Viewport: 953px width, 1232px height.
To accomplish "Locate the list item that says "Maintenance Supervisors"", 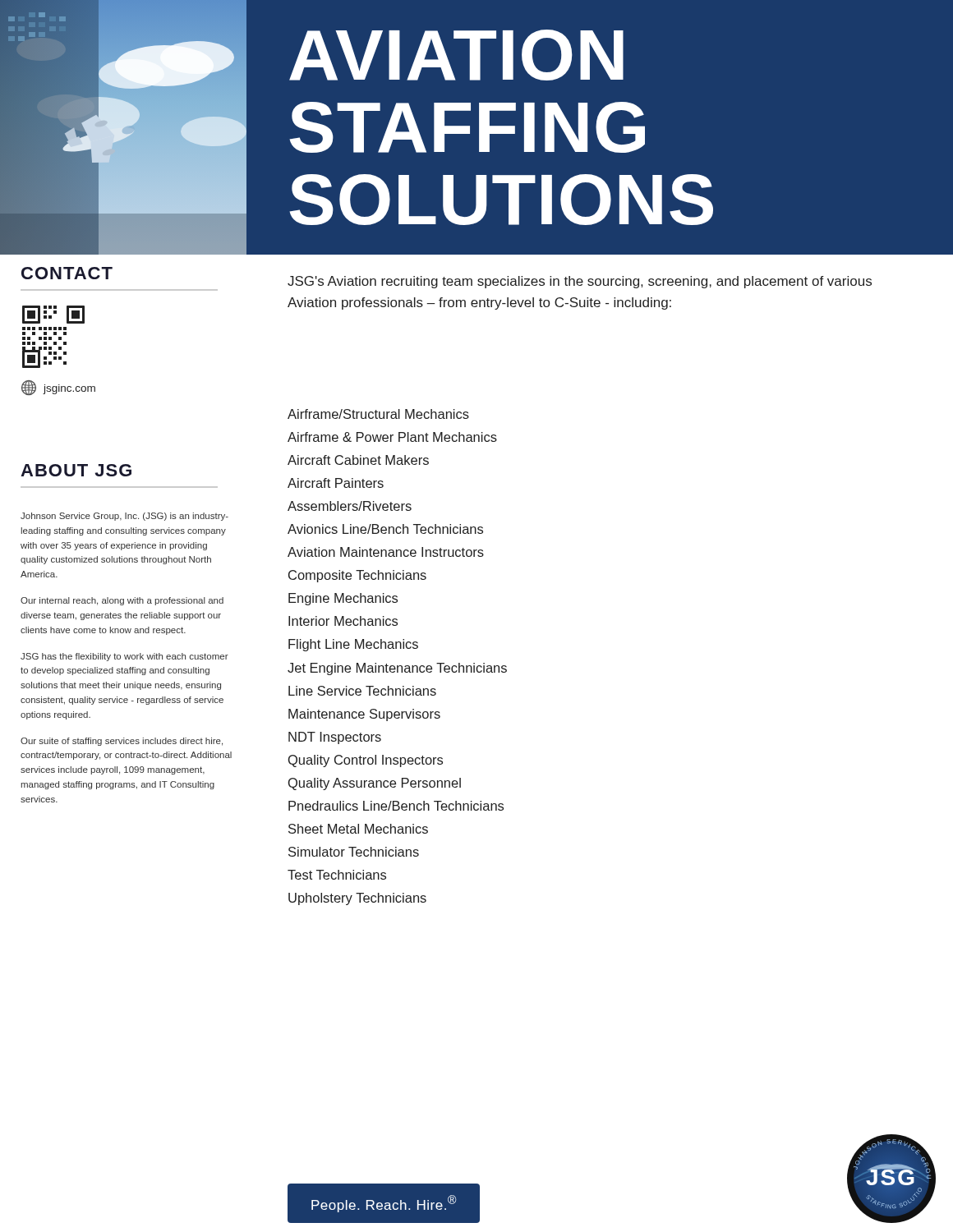I will pyautogui.click(x=364, y=713).
